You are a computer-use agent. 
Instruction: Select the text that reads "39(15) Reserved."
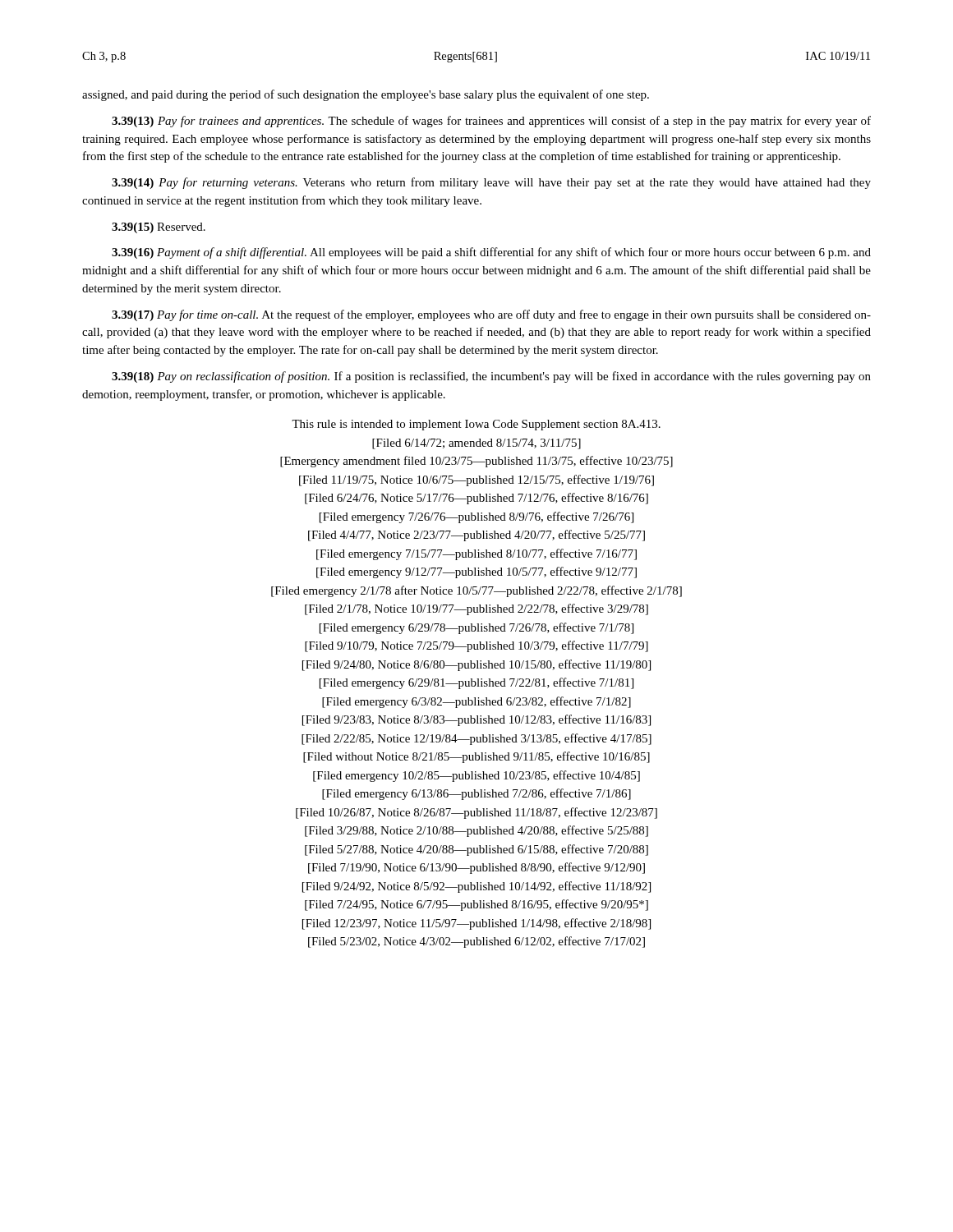tap(159, 226)
